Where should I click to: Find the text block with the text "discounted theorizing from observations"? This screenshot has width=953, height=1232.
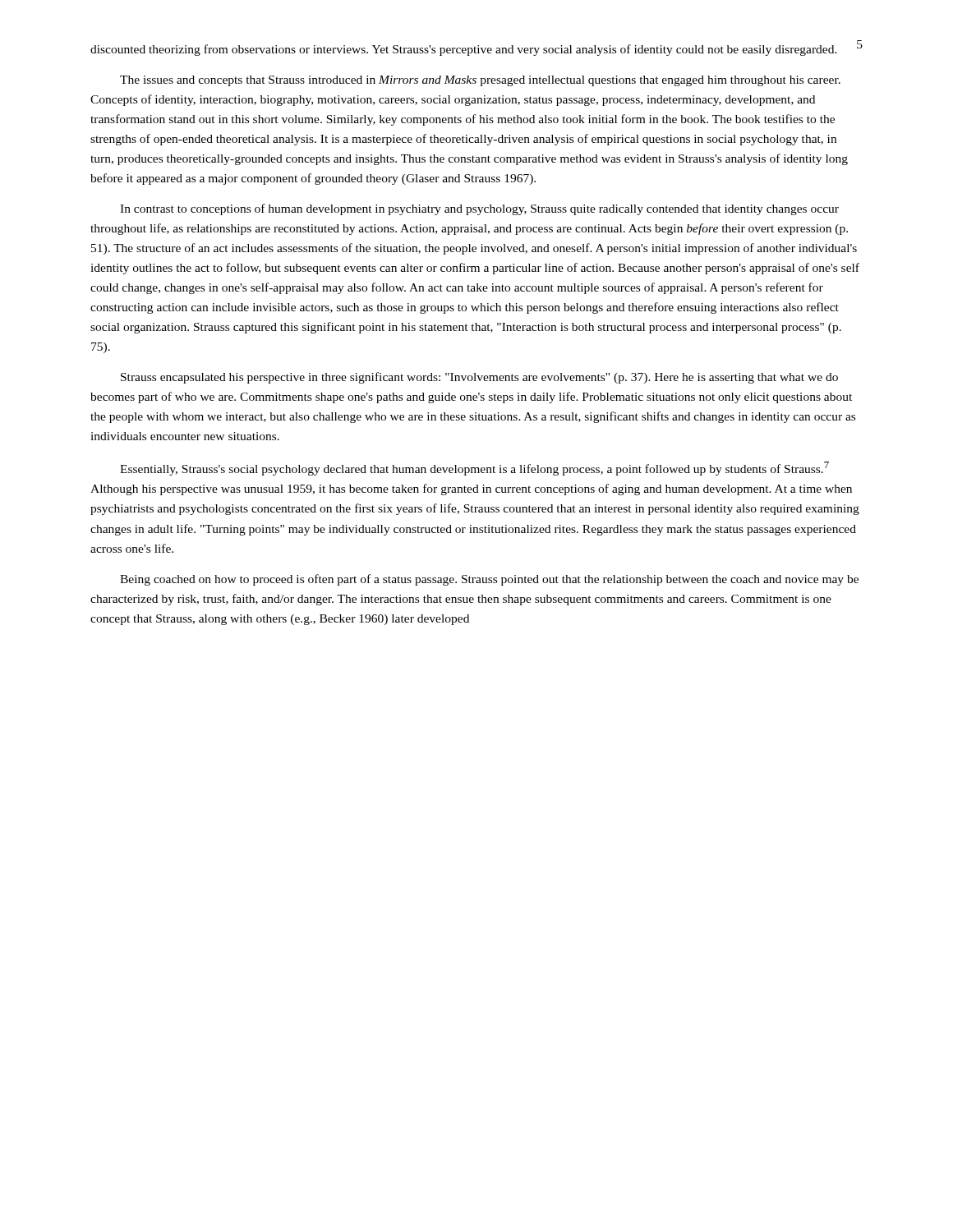click(x=476, y=49)
